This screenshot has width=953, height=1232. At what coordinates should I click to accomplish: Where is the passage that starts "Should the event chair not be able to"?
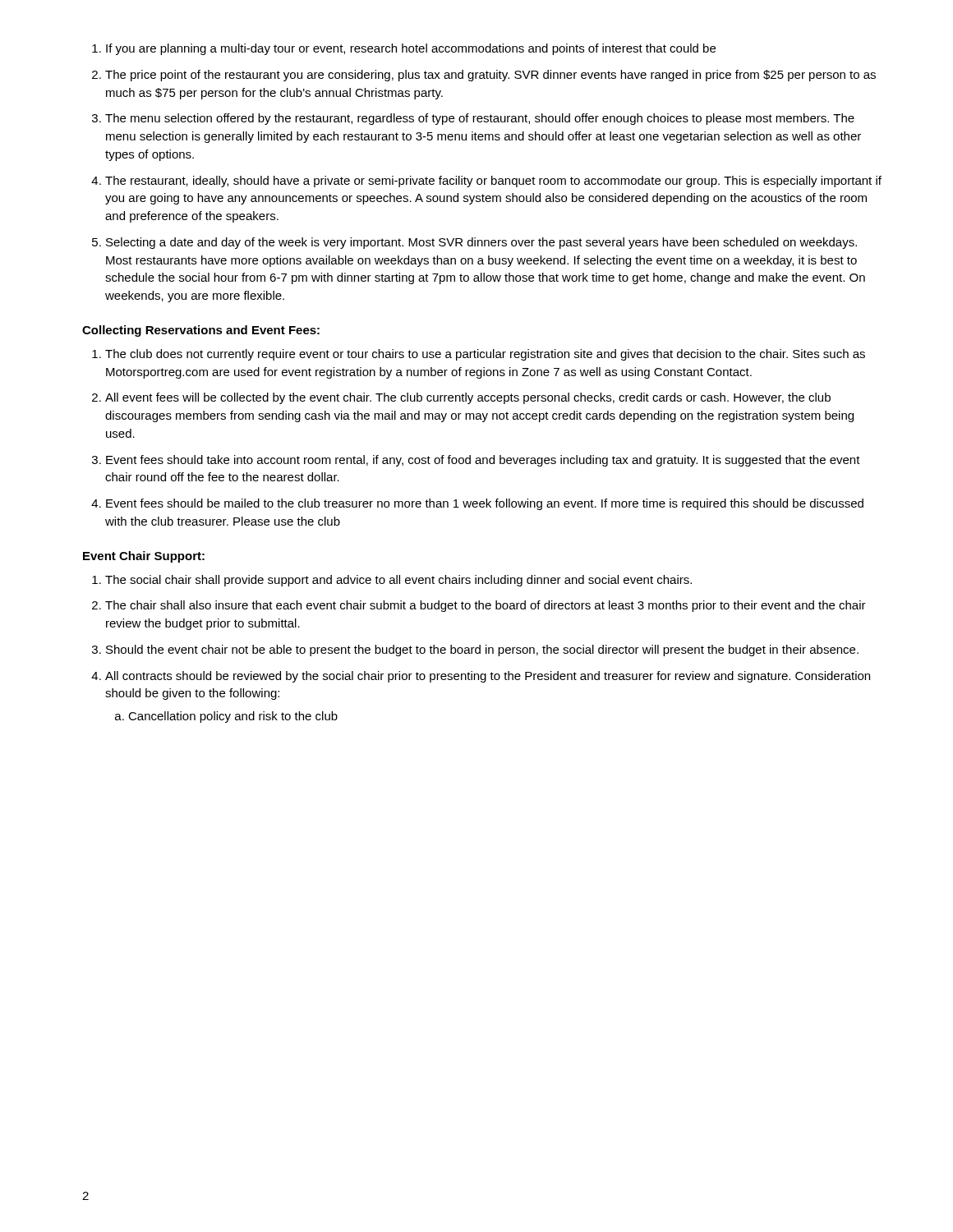pyautogui.click(x=496, y=649)
